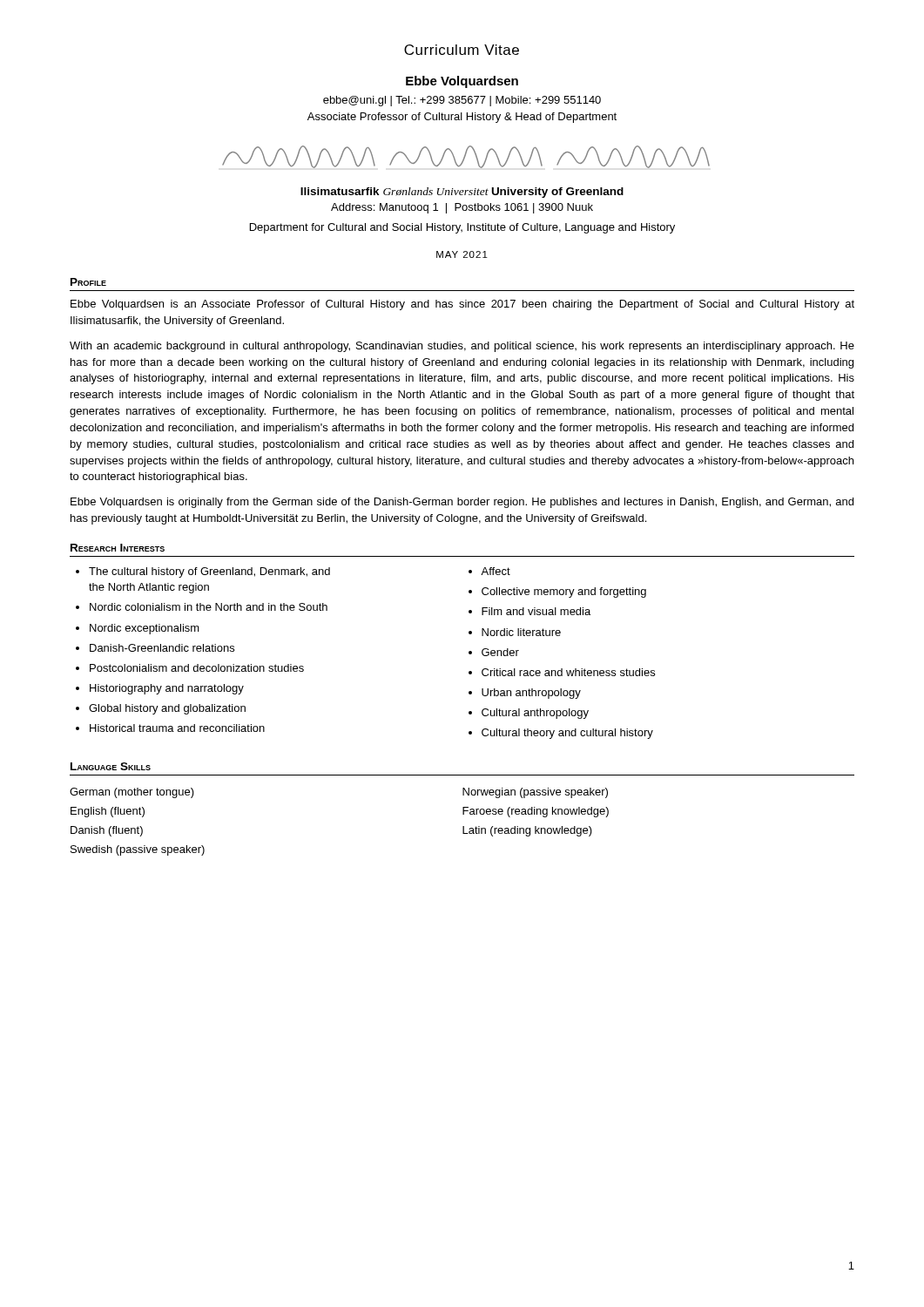Locate the element starting "Global history and globalization"
Viewport: 924px width, 1307px height.
point(167,708)
